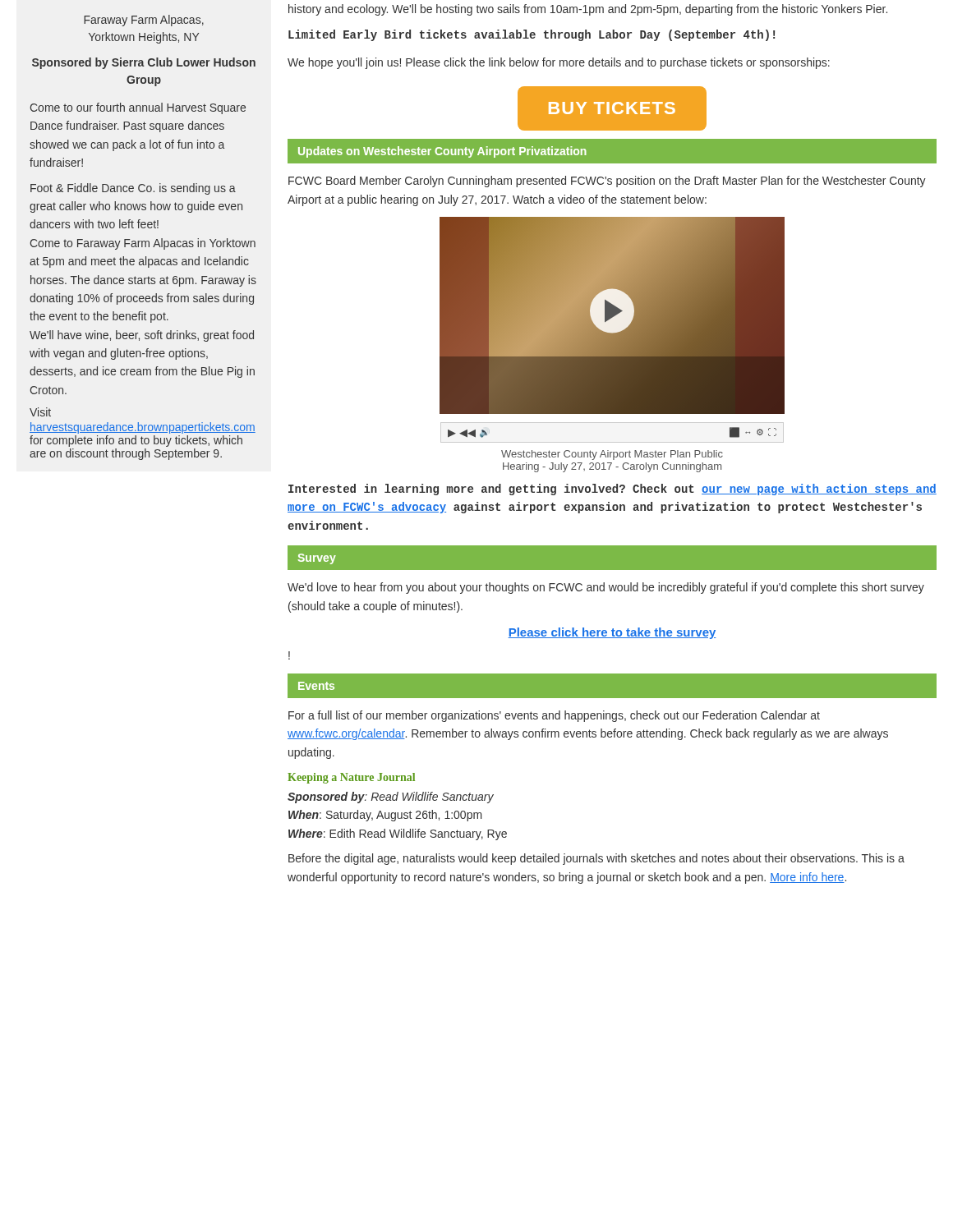Find the passage starting "Interested in learning more and getting involved? Check"
This screenshot has height=1232, width=953.
(612, 508)
